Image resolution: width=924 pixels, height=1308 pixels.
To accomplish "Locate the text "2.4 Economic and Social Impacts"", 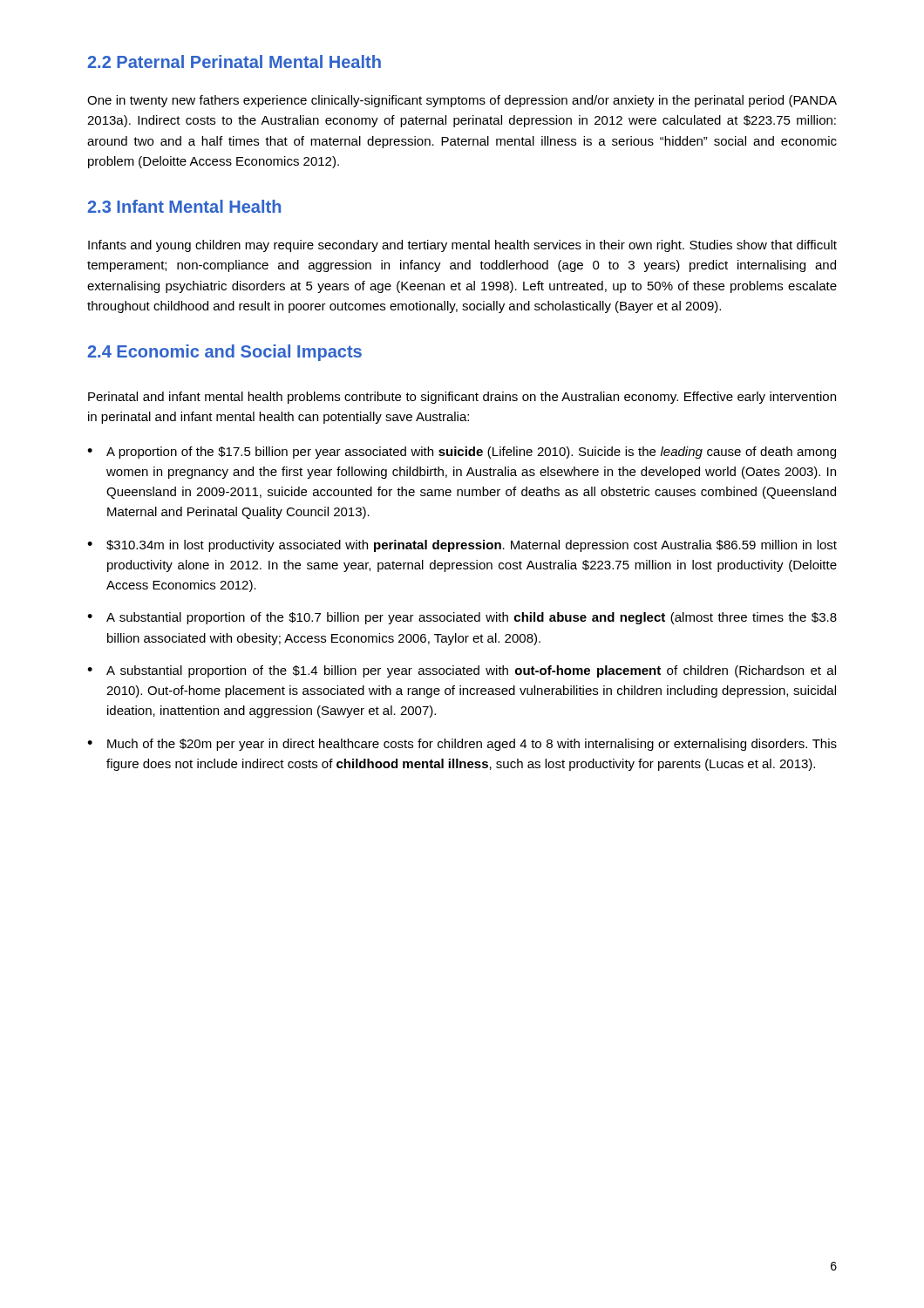I will 225,351.
